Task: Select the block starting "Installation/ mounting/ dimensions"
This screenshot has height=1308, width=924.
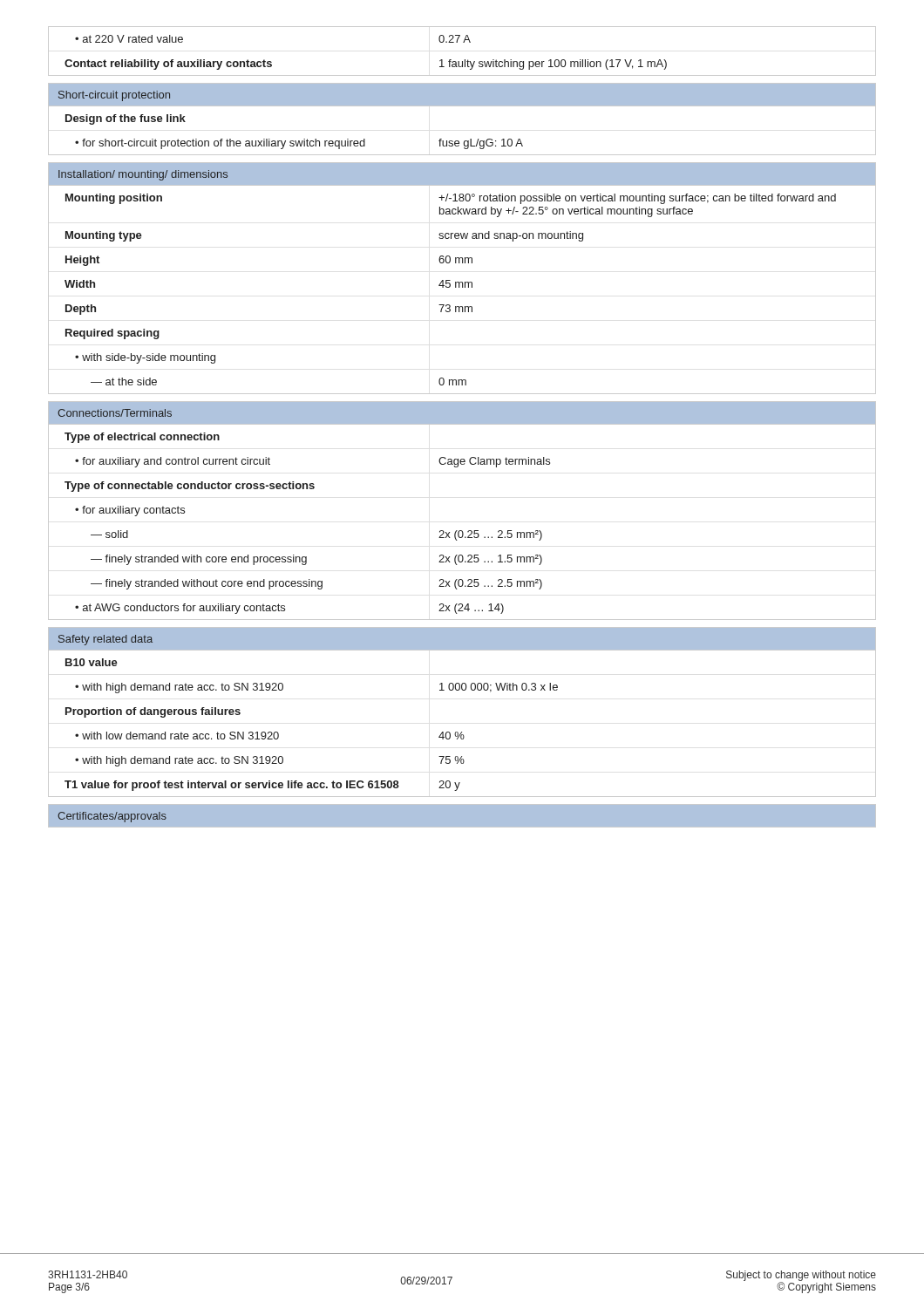Action: pos(143,174)
